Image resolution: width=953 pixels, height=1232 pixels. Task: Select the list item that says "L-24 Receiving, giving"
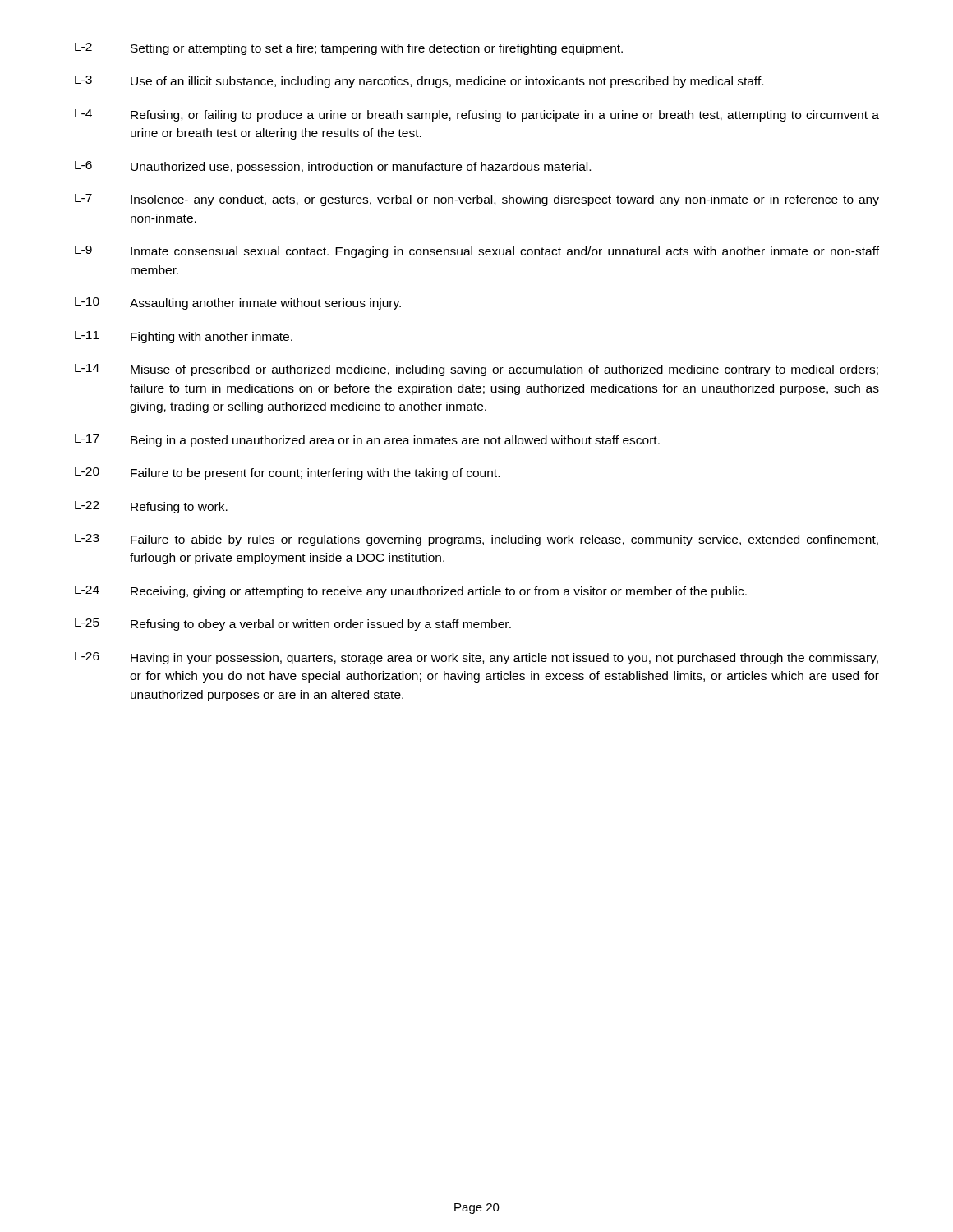pos(476,591)
